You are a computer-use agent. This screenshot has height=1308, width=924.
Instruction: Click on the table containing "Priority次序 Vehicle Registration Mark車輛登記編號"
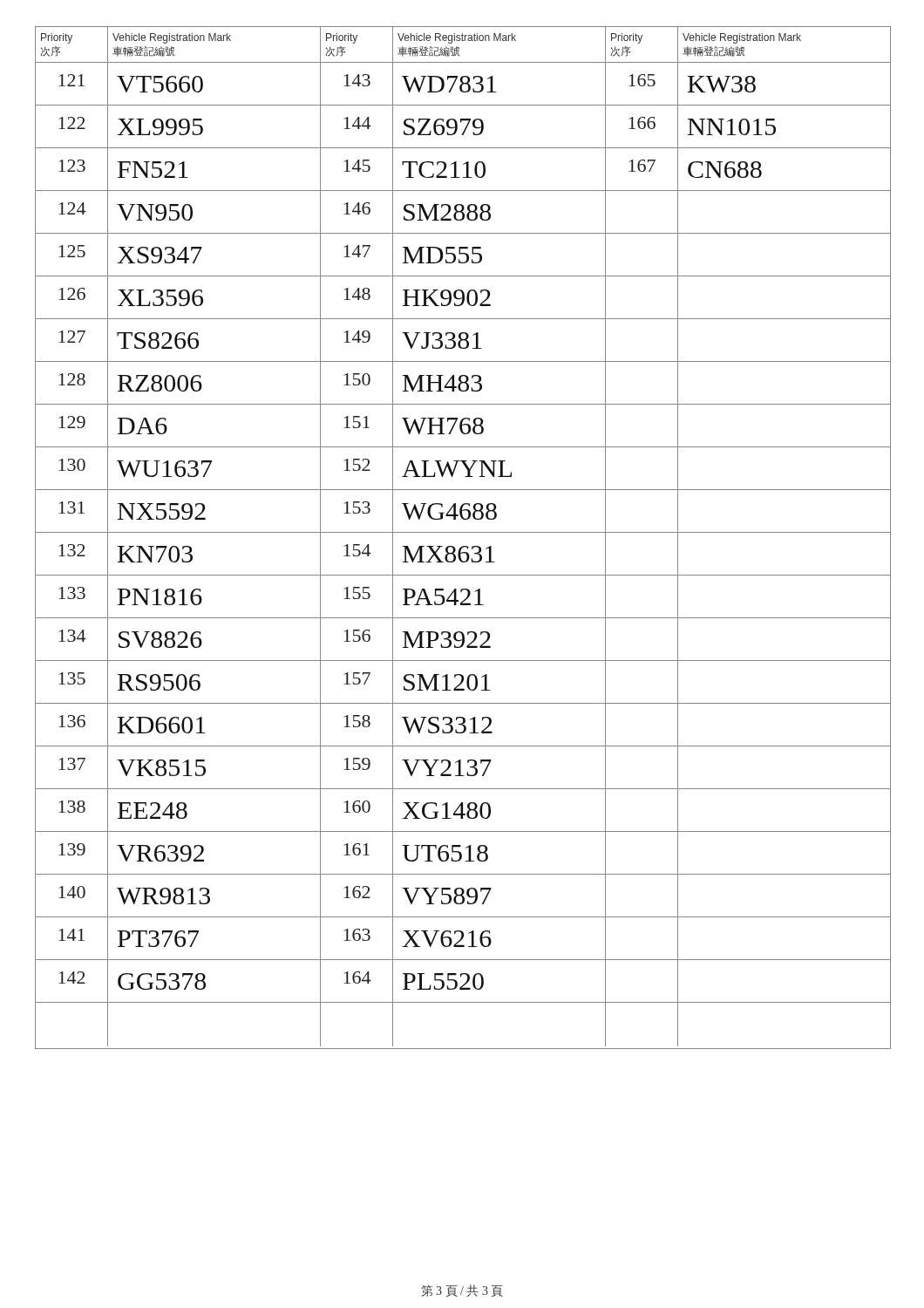(x=462, y=538)
